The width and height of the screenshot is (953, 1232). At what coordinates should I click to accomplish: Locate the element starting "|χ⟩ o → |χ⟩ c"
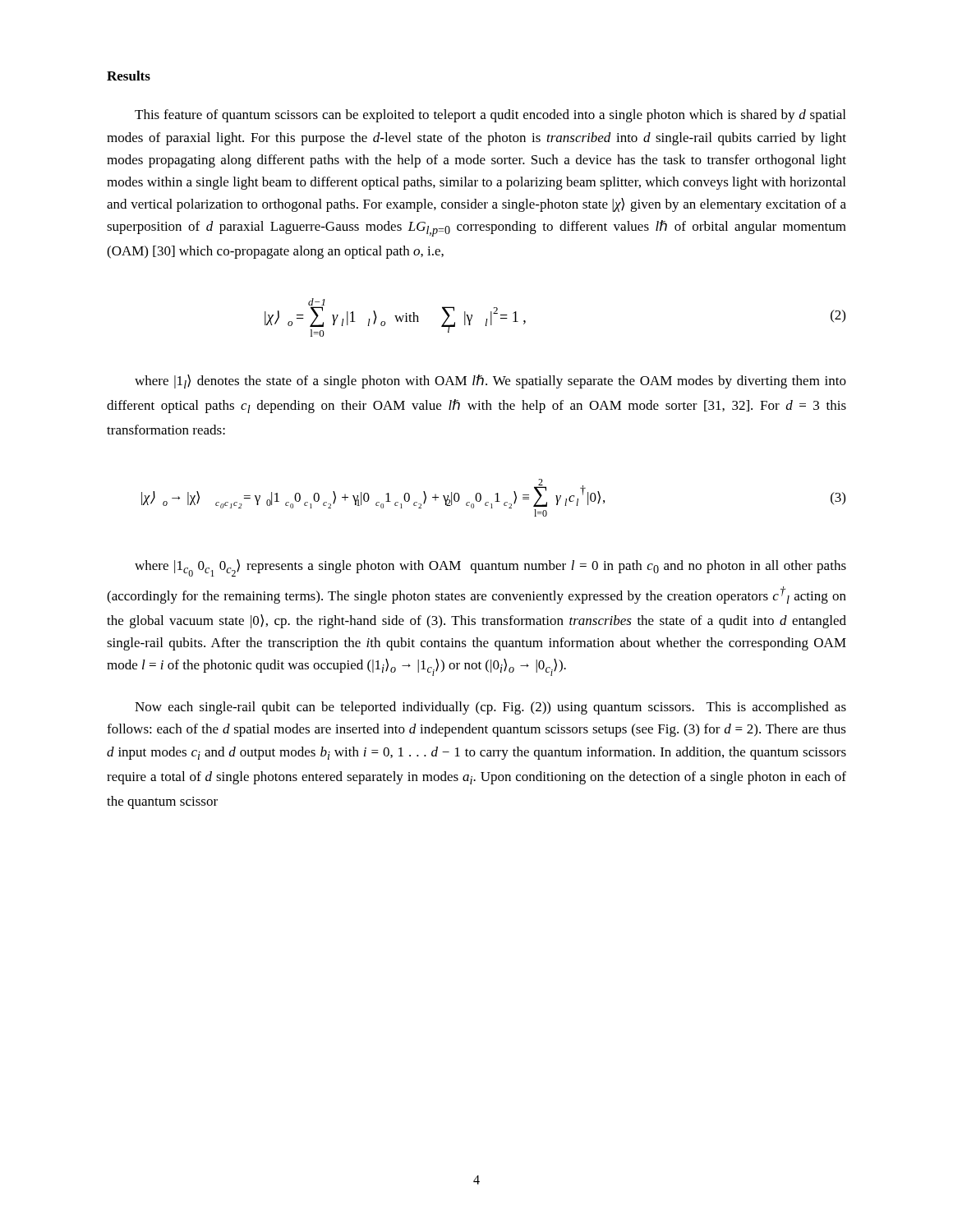(476, 498)
